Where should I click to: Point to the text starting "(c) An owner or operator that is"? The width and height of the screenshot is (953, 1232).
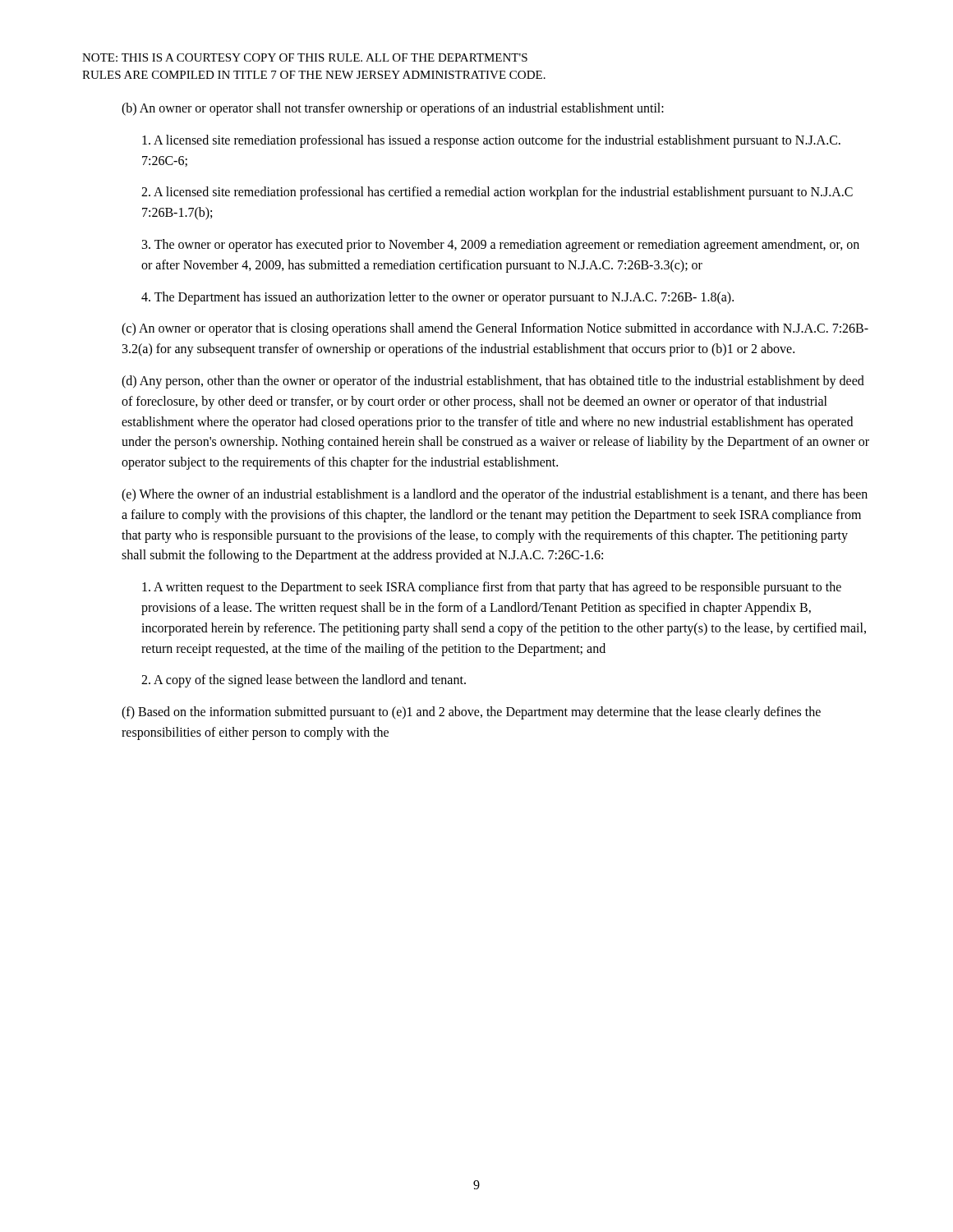[x=495, y=339]
